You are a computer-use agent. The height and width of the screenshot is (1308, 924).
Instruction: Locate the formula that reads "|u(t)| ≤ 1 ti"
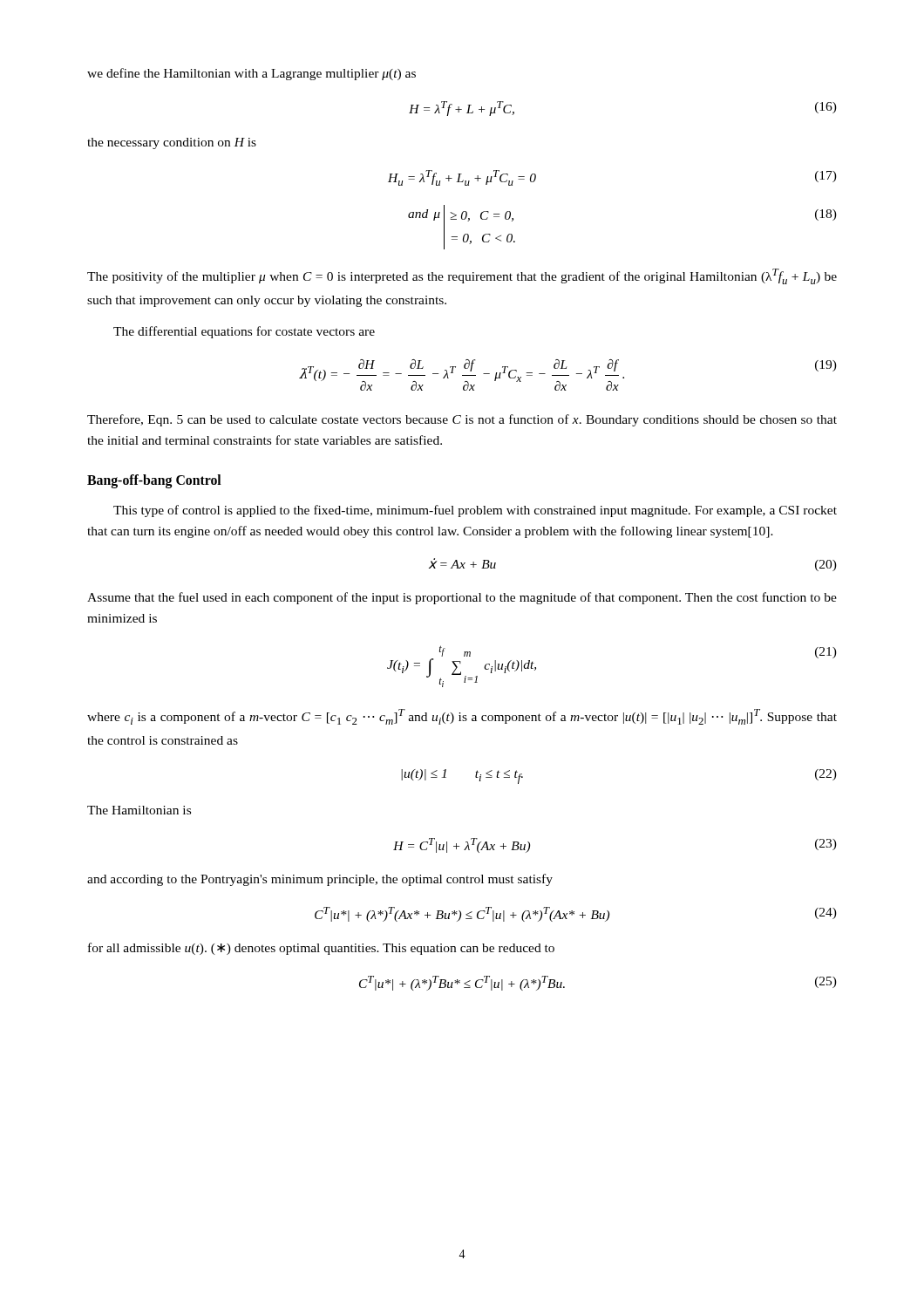(425, 777)
